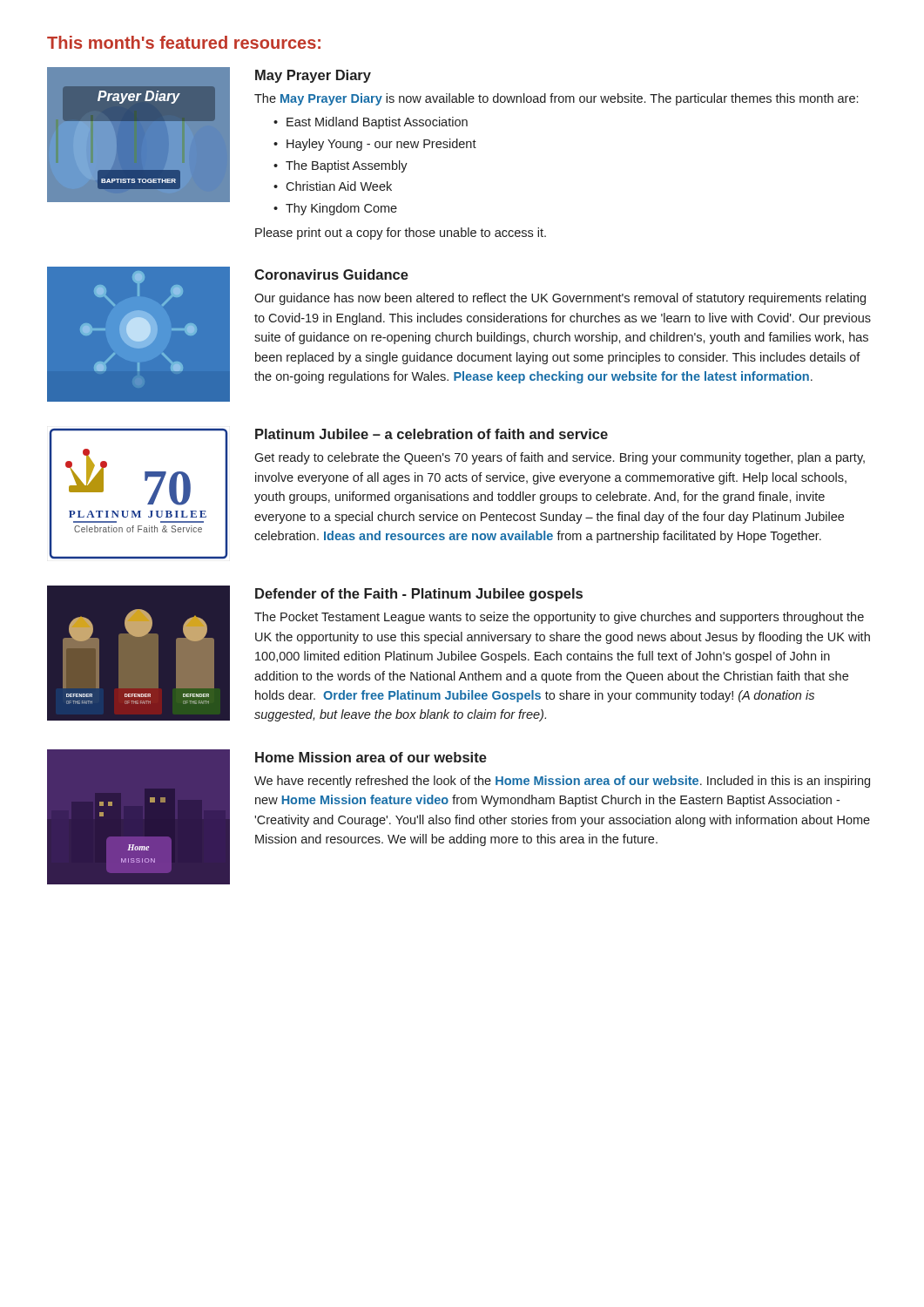Select the list item that says "The Baptist Assembly"
The width and height of the screenshot is (924, 1307).
(x=346, y=165)
